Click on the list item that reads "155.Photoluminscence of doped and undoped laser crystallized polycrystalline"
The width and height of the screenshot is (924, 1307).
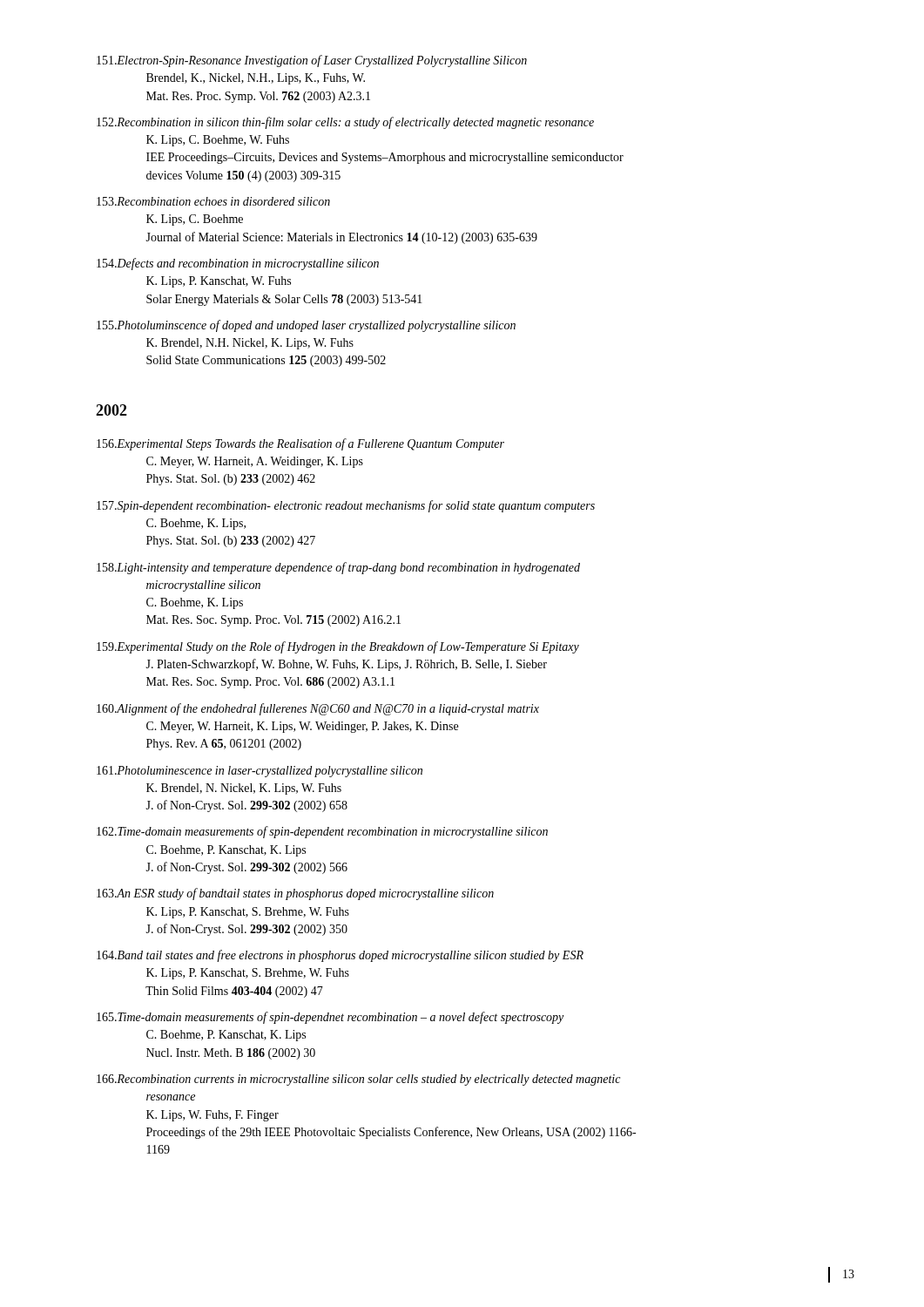pos(306,343)
